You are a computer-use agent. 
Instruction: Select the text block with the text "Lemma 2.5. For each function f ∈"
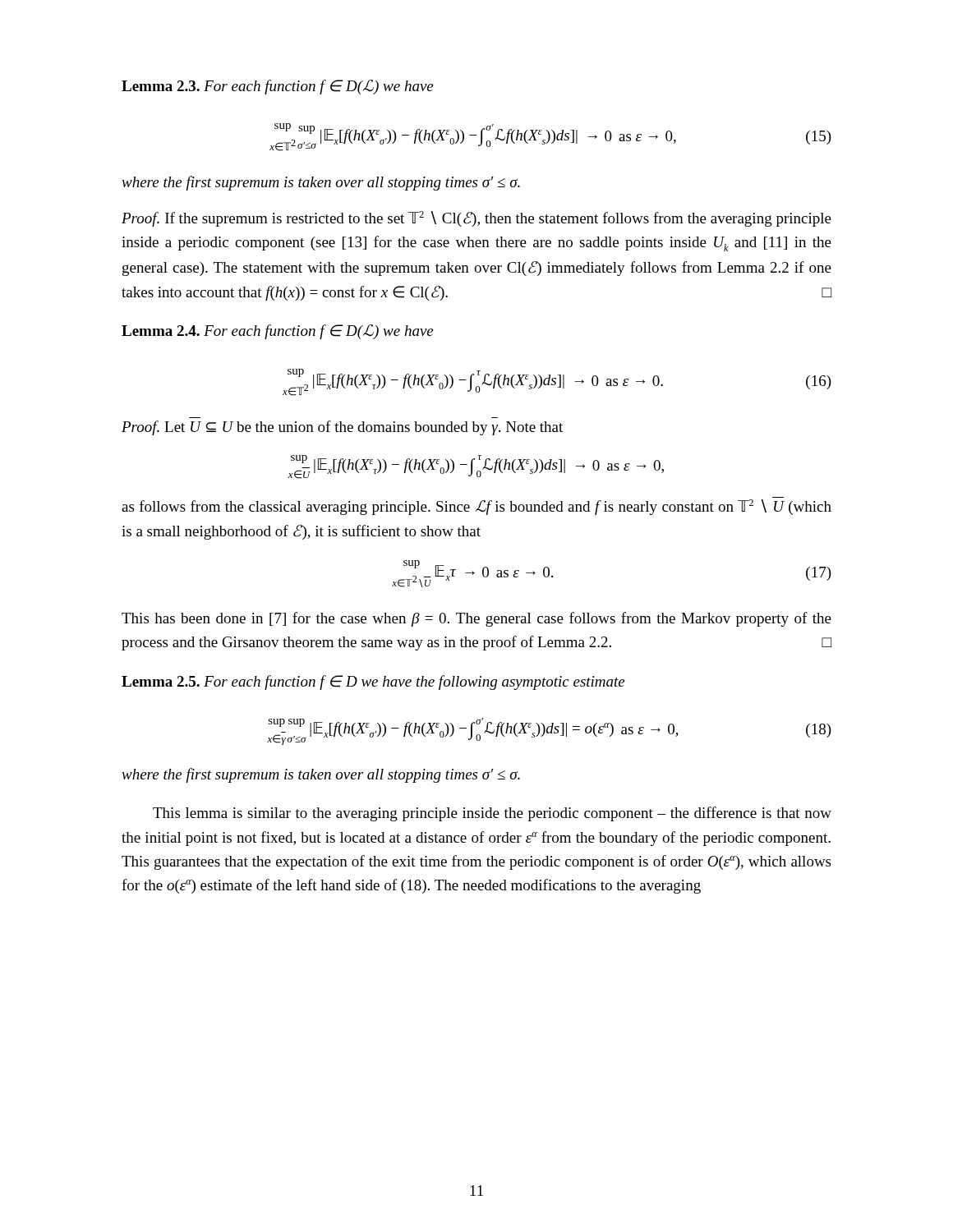(373, 681)
